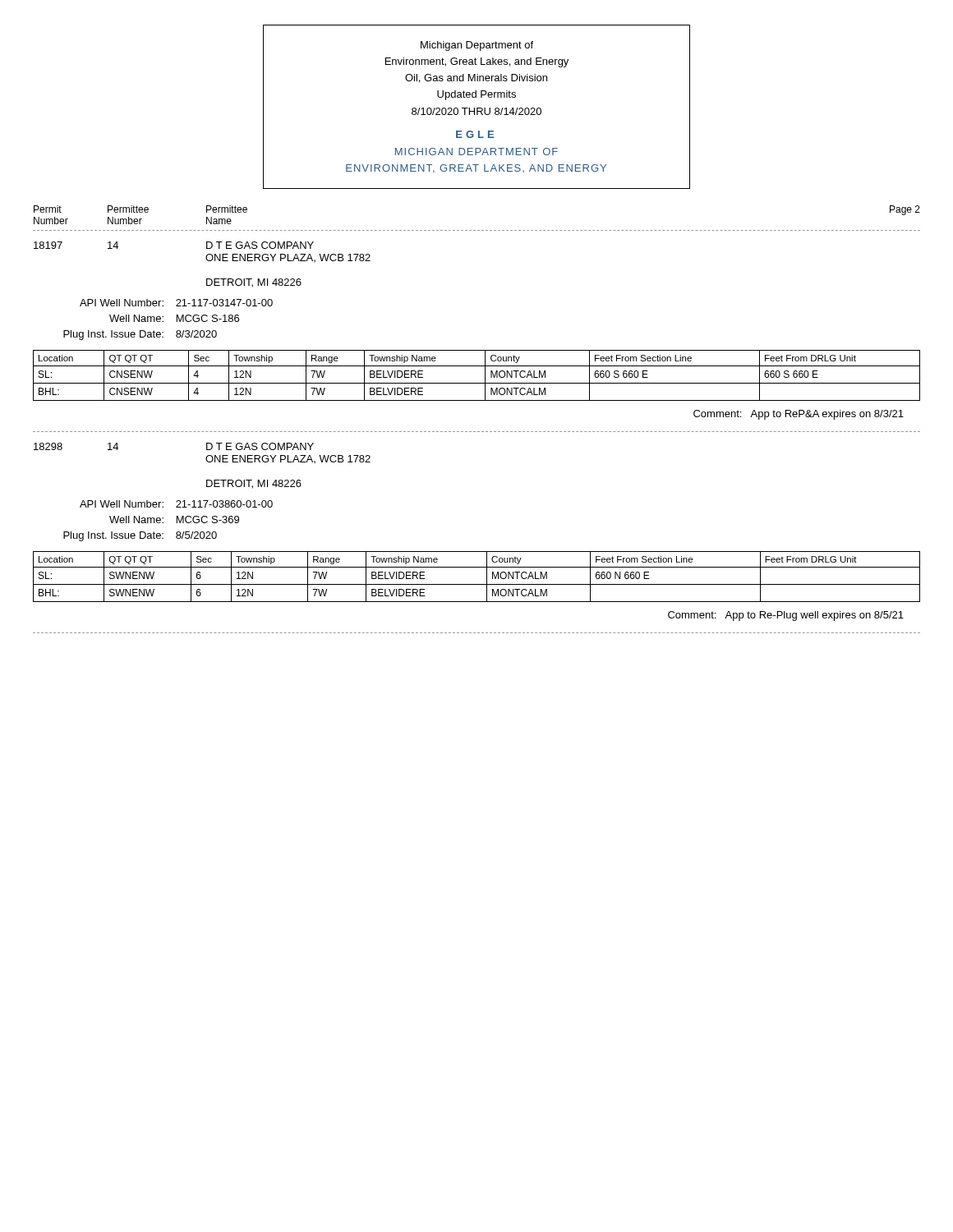Click on the text block that says "18298 14 D"
This screenshot has width=953, height=1232.
click(48, 446)
